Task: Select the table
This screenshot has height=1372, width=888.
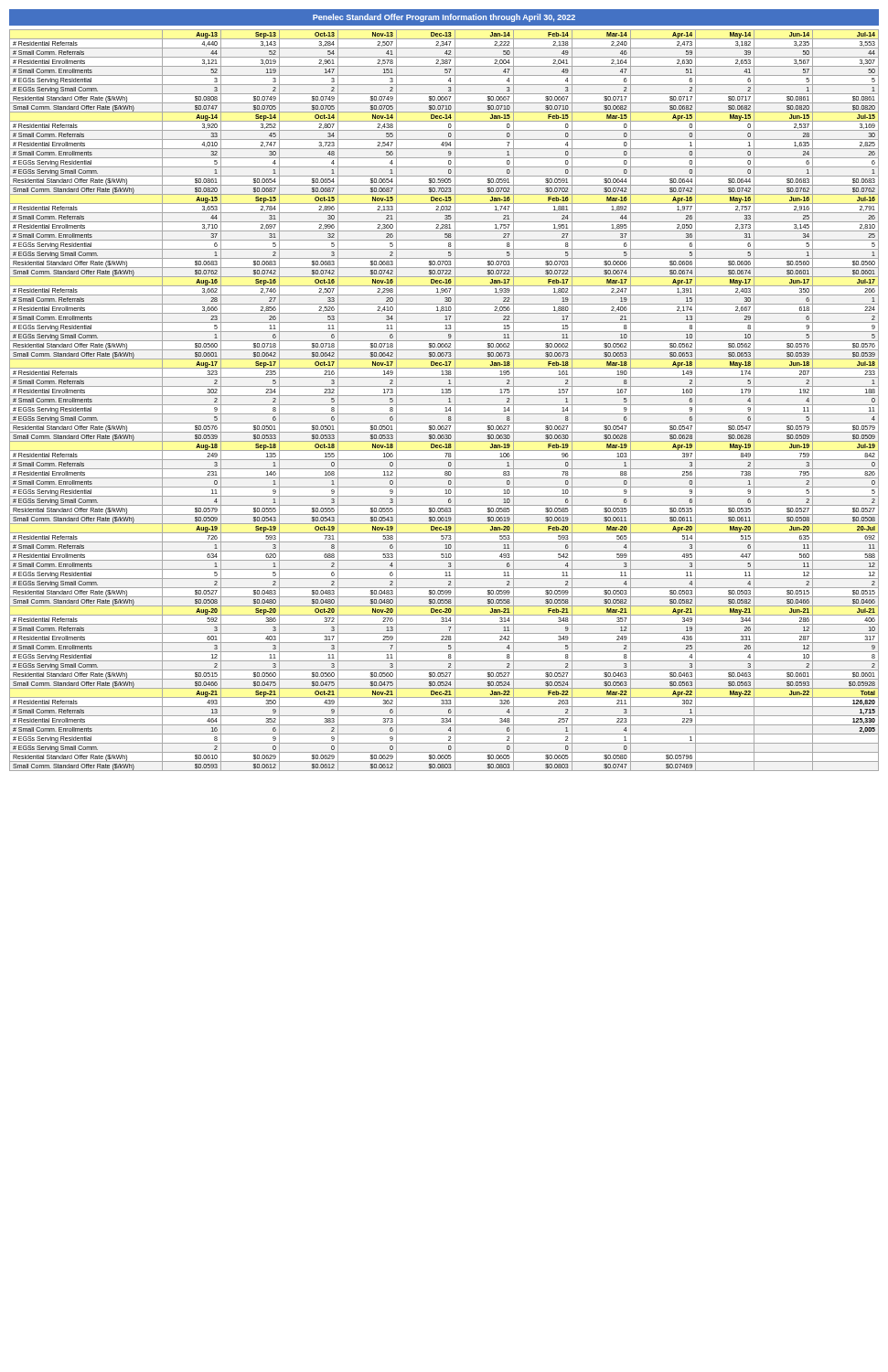Action: [444, 400]
